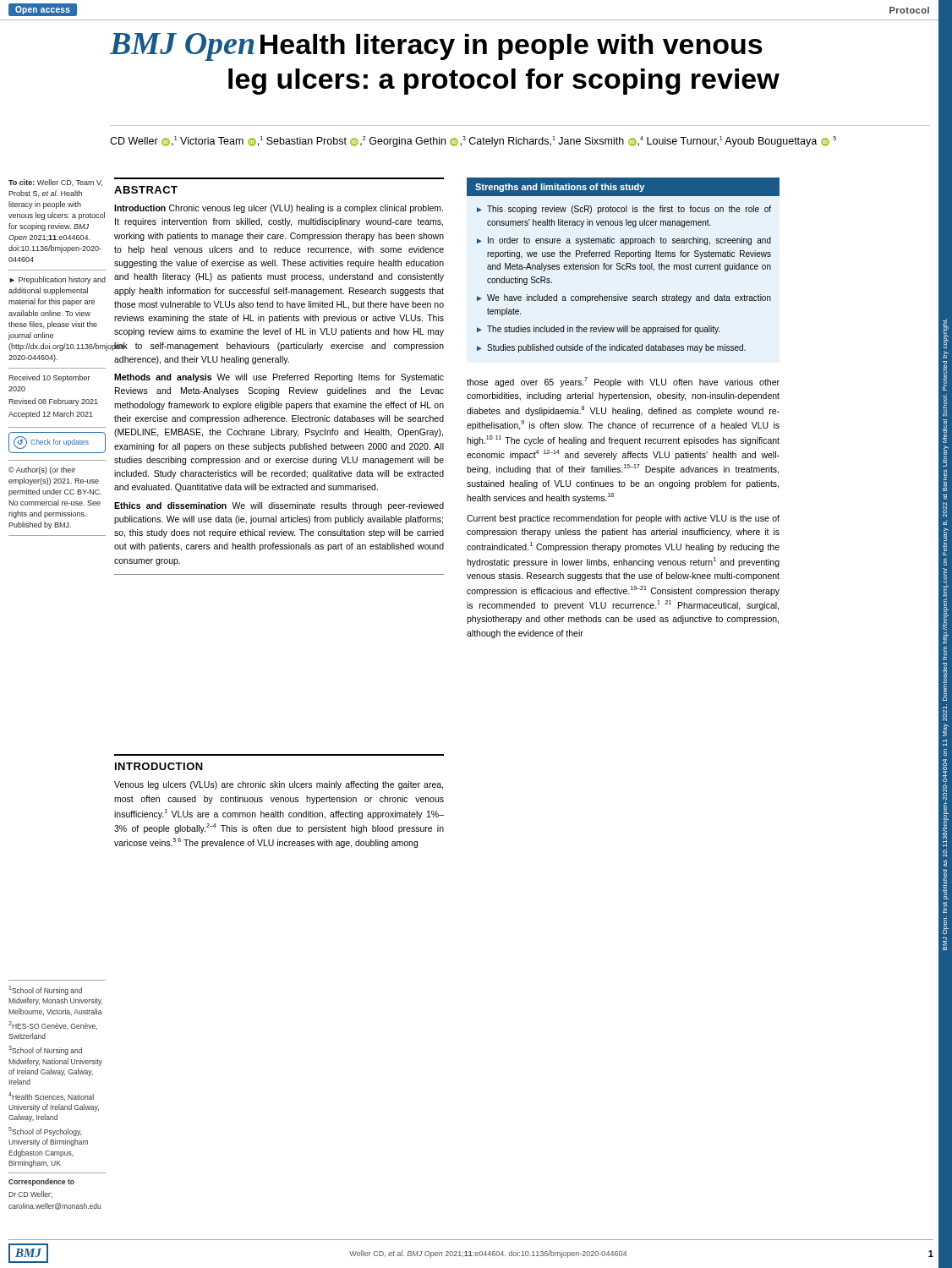Point to the block beginning "Introduction Chronic venous leg ulcer"
The image size is (952, 1268).
[x=279, y=384]
